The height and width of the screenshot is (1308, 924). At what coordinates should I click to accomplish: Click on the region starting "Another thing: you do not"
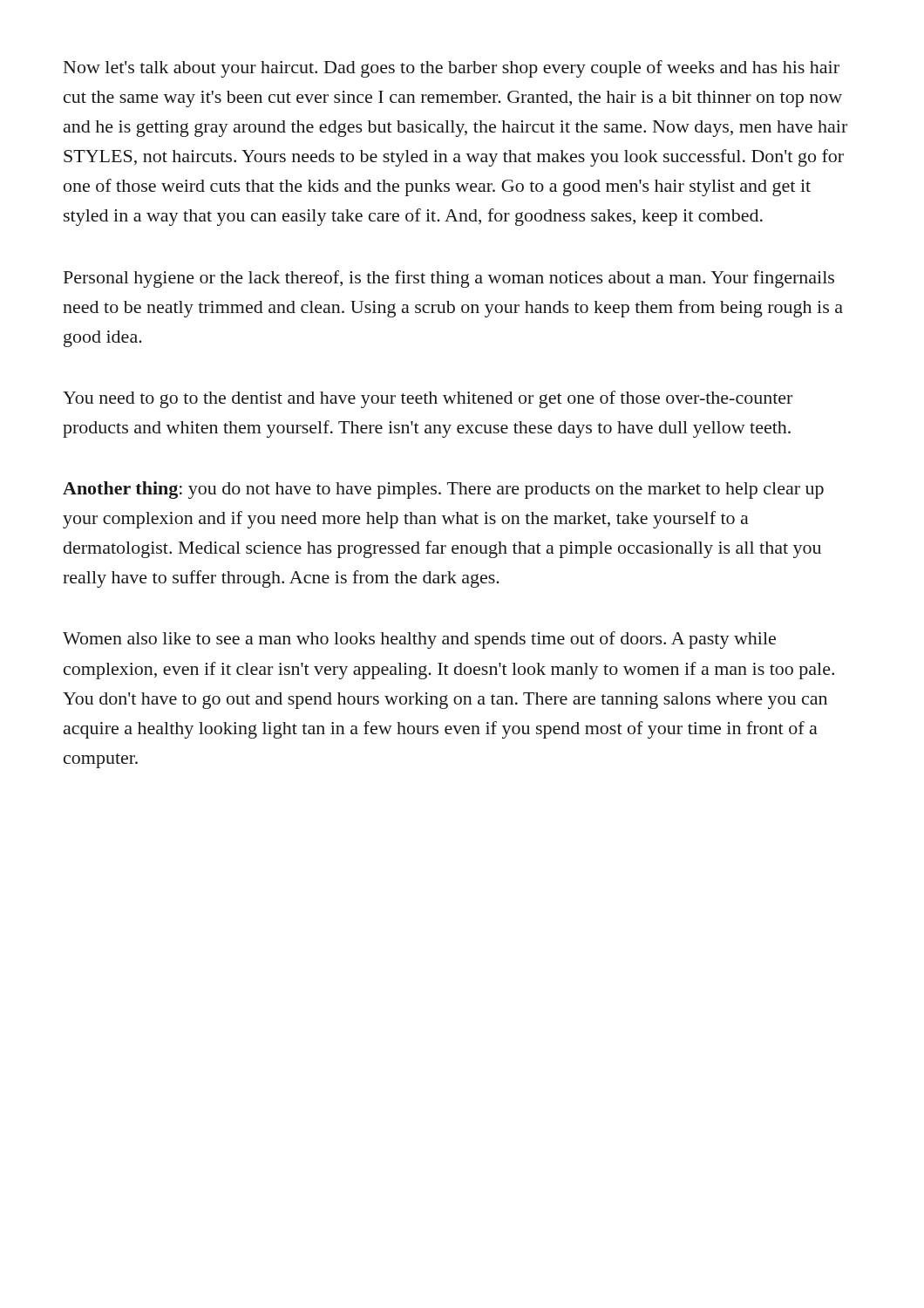click(x=443, y=532)
